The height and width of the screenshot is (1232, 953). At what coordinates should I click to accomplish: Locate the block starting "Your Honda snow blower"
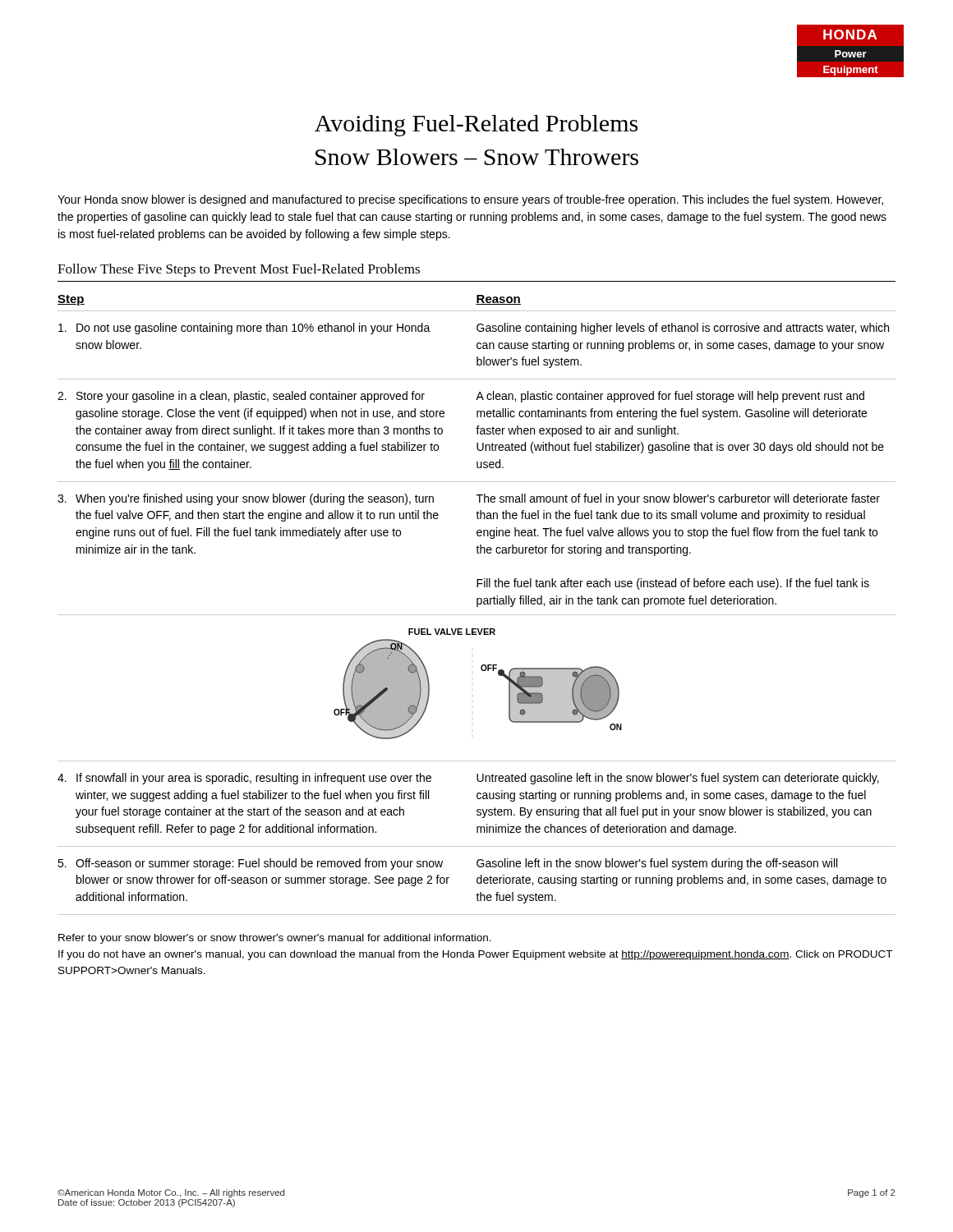tap(472, 217)
